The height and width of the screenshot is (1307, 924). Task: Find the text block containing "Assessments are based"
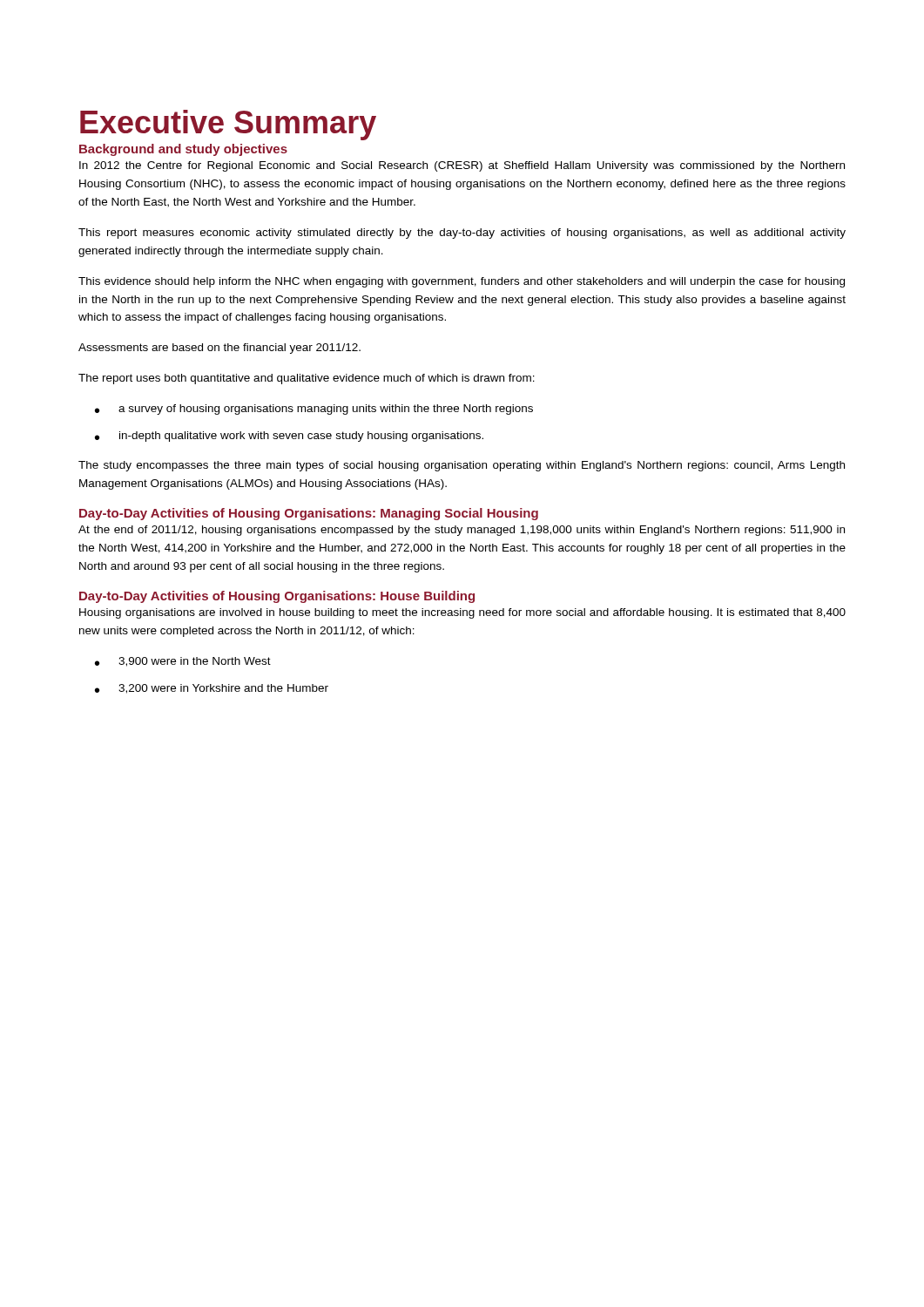click(x=220, y=348)
